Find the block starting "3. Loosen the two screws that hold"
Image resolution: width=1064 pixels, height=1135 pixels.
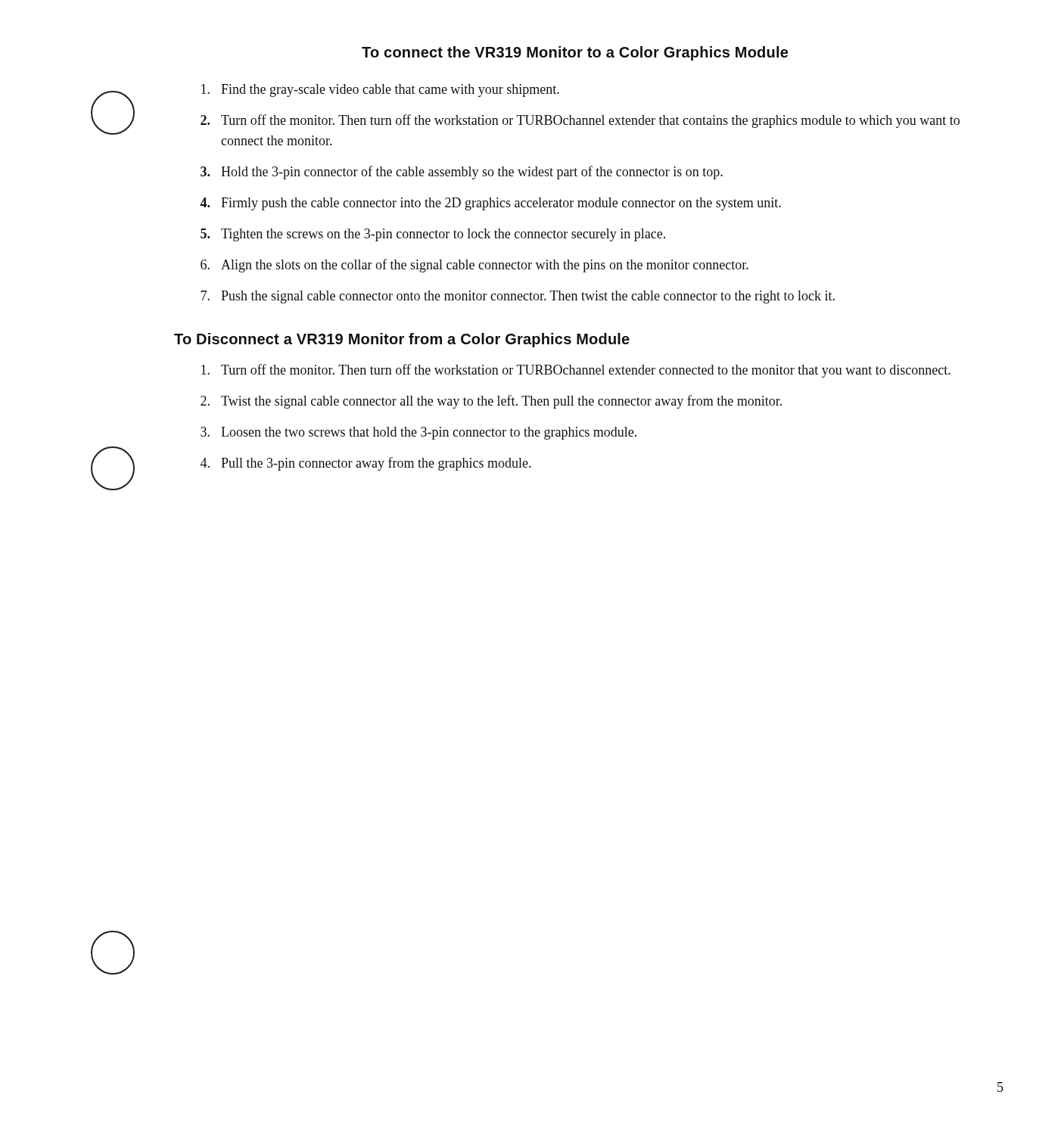[x=575, y=432]
